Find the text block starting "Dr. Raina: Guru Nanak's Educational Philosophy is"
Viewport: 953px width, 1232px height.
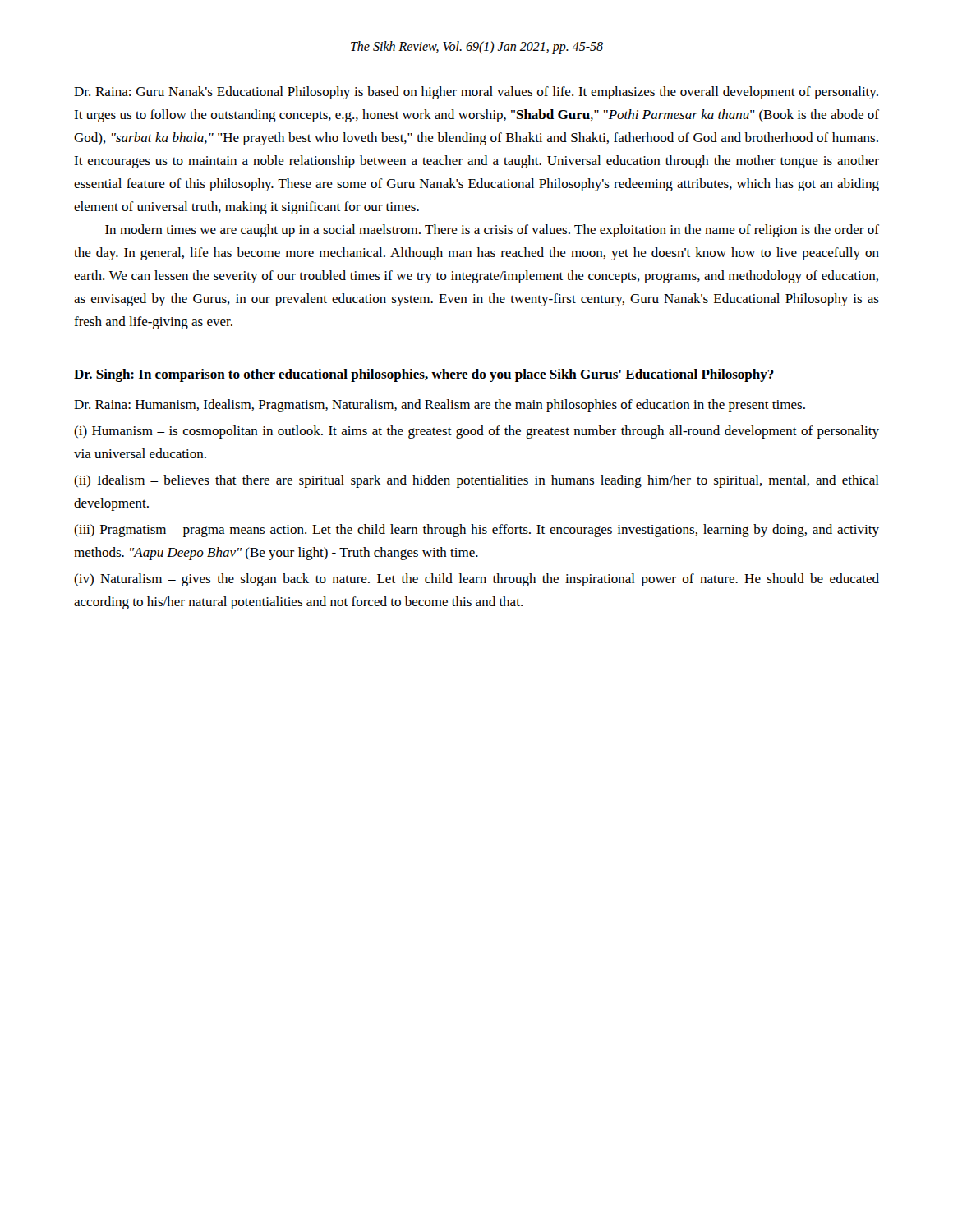476,149
